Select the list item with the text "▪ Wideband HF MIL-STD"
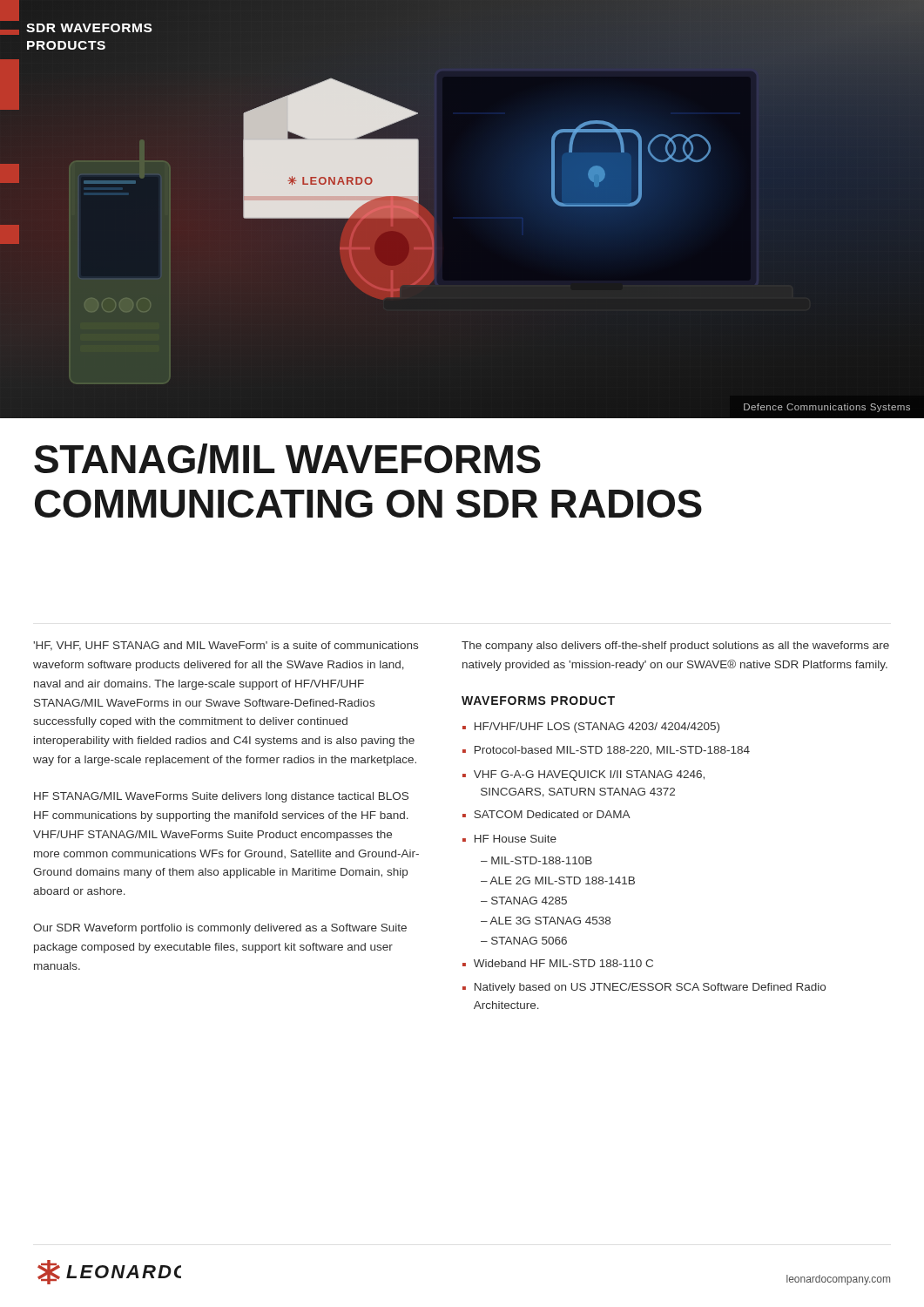 tap(558, 965)
